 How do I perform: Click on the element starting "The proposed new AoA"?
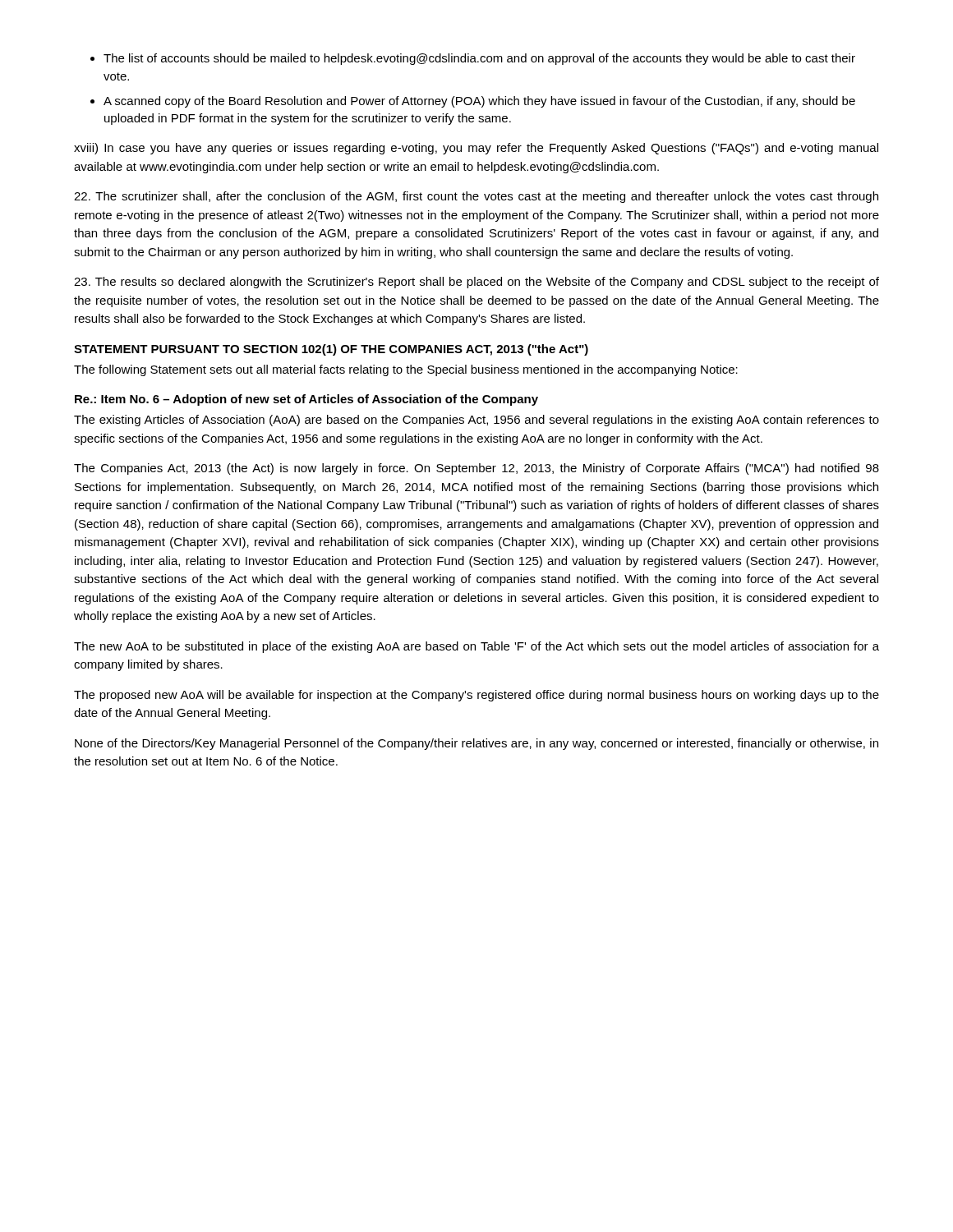click(x=476, y=703)
